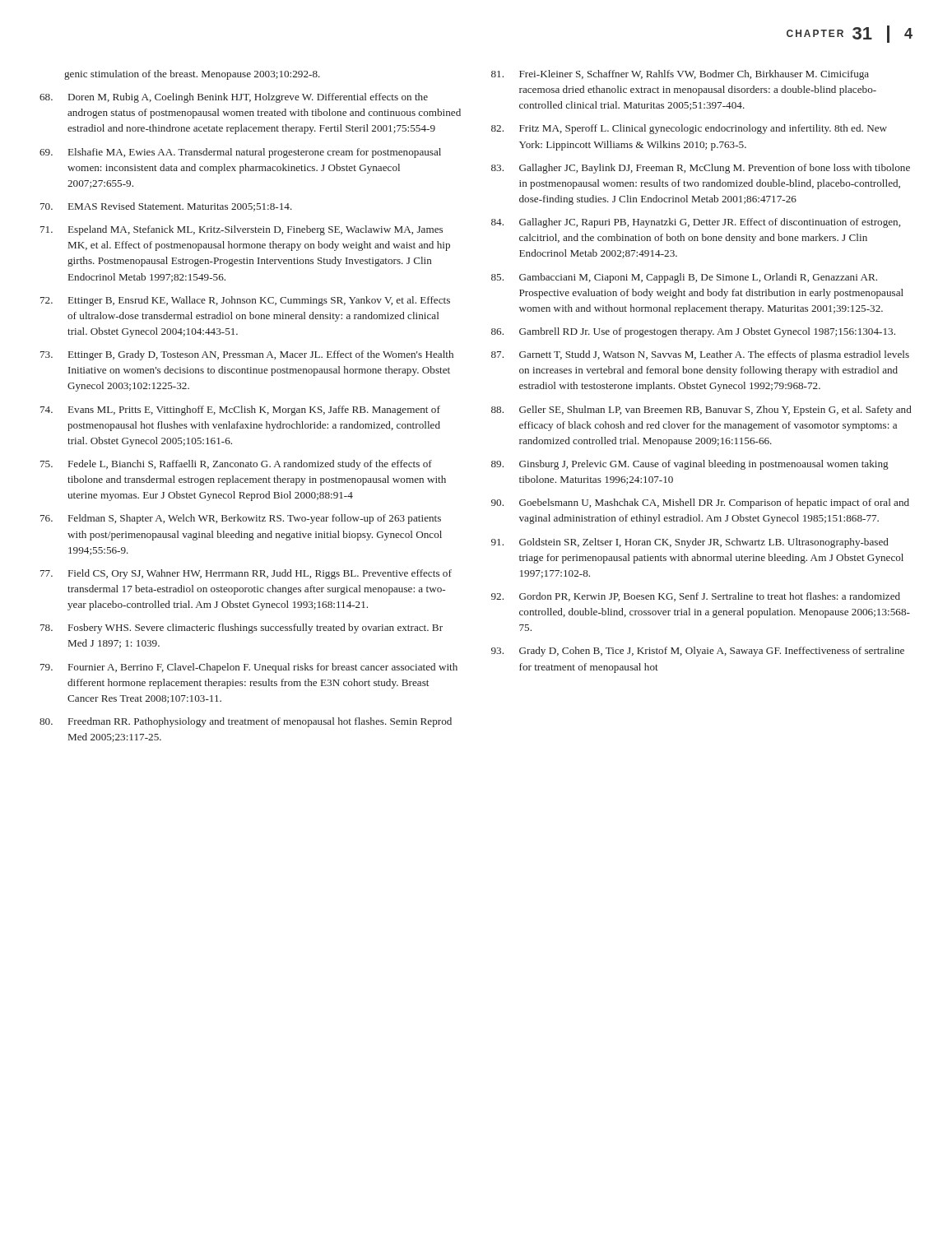
Task: Select the list item with the text "86. Gambrell RD Jr. Use"
Action: [x=702, y=331]
